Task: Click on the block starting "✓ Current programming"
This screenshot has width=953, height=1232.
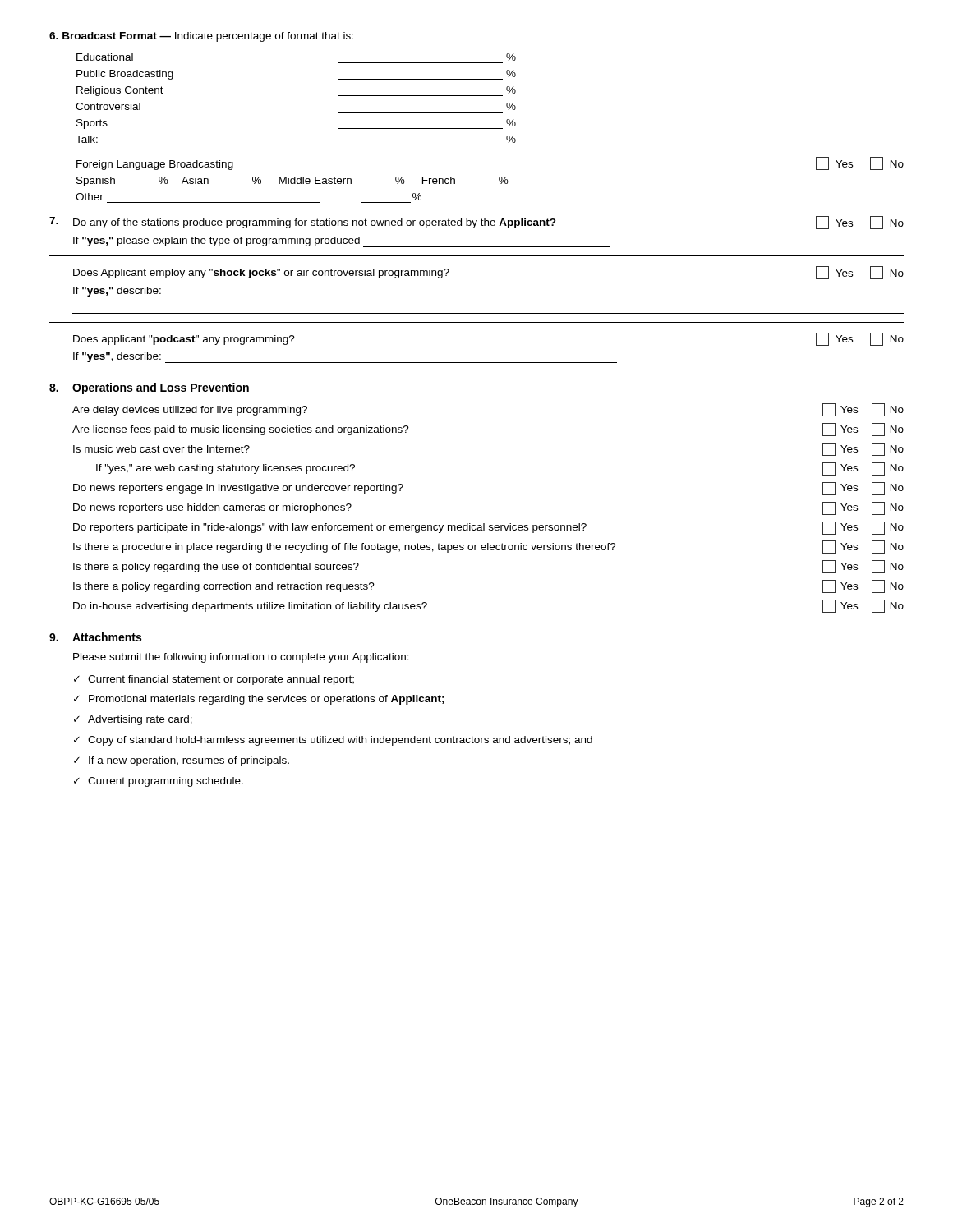Action: (x=158, y=781)
